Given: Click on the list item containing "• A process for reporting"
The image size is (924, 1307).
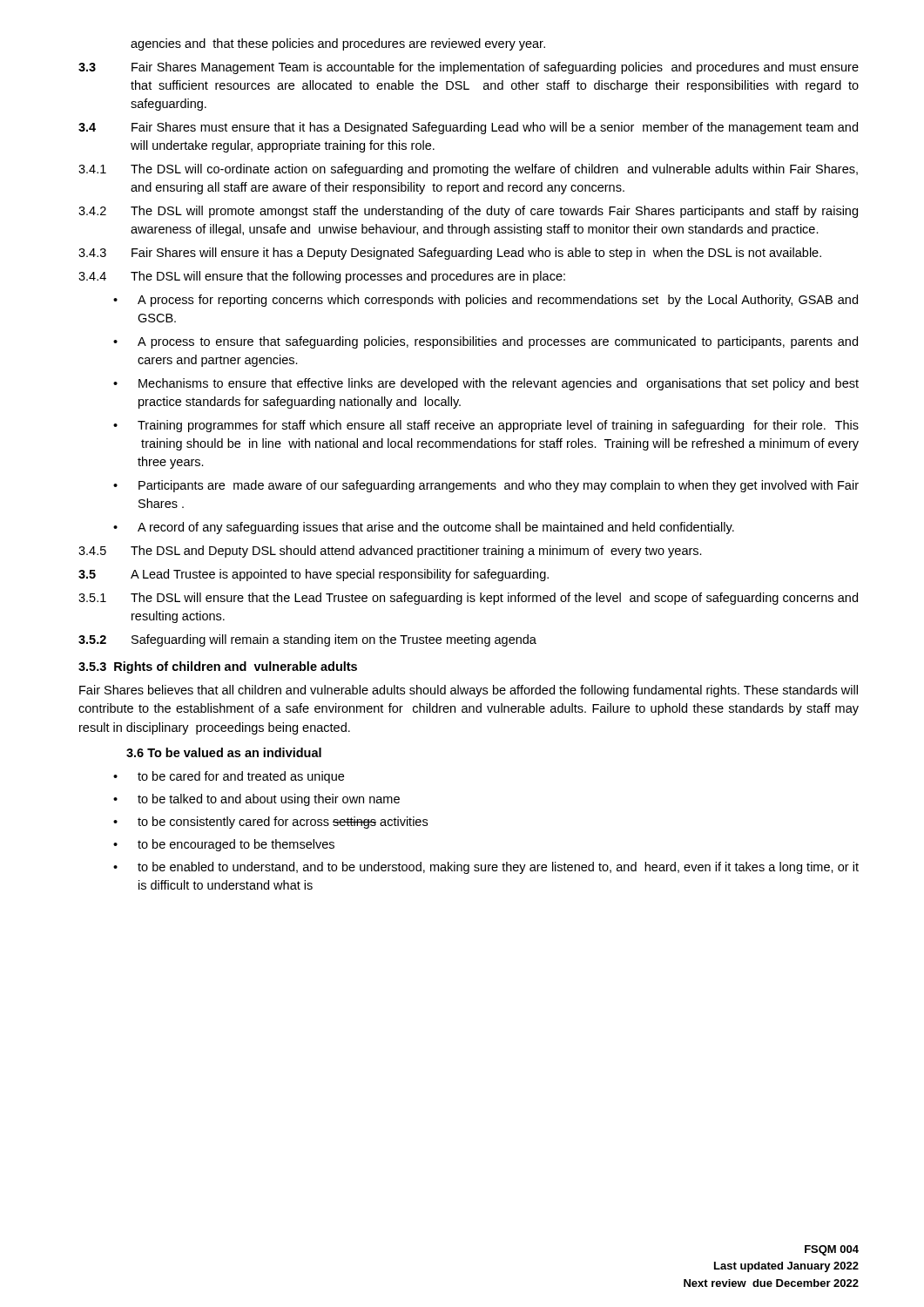Looking at the screenshot, I should pyautogui.click(x=486, y=309).
